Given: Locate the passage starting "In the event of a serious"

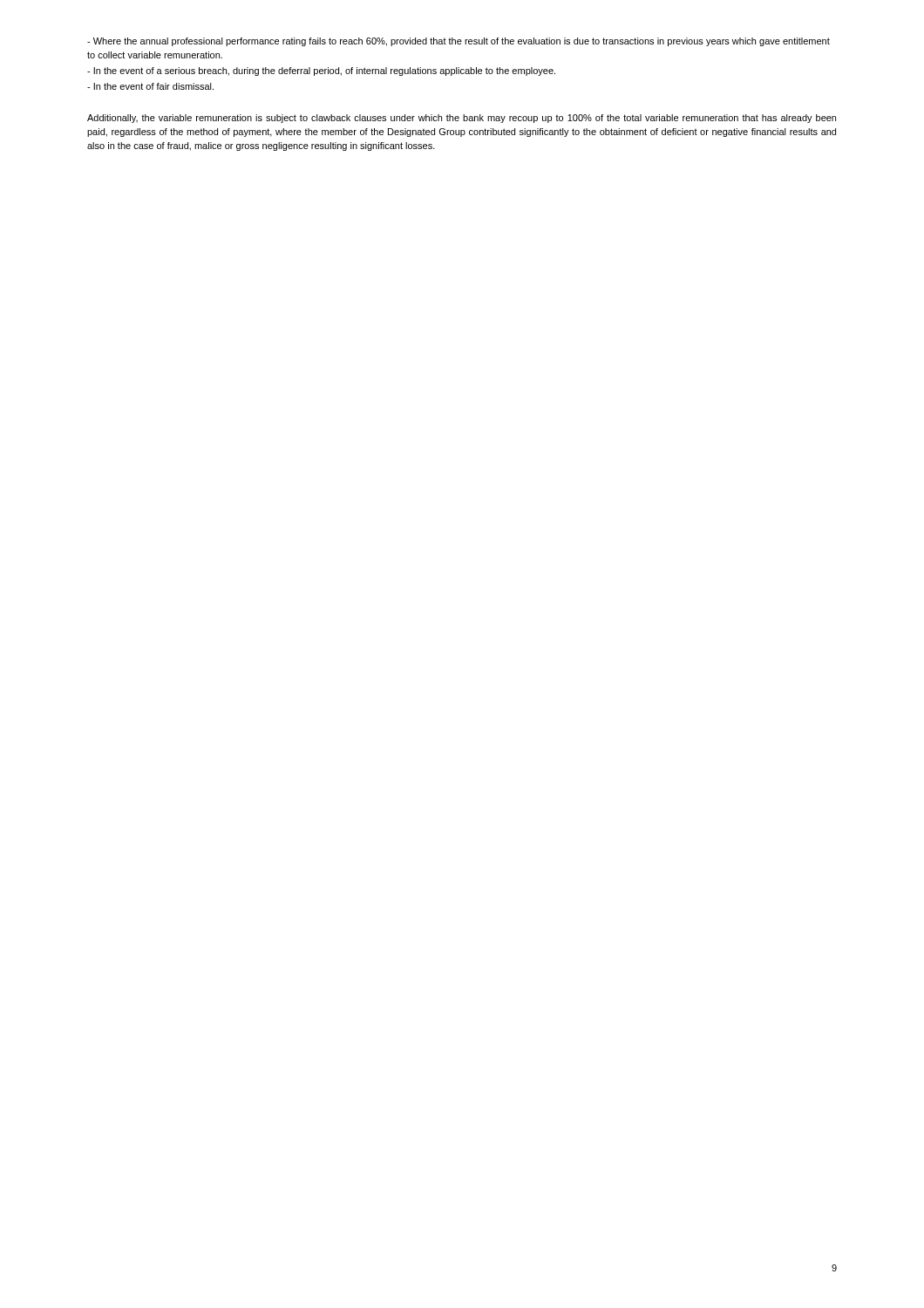Looking at the screenshot, I should click(x=322, y=71).
